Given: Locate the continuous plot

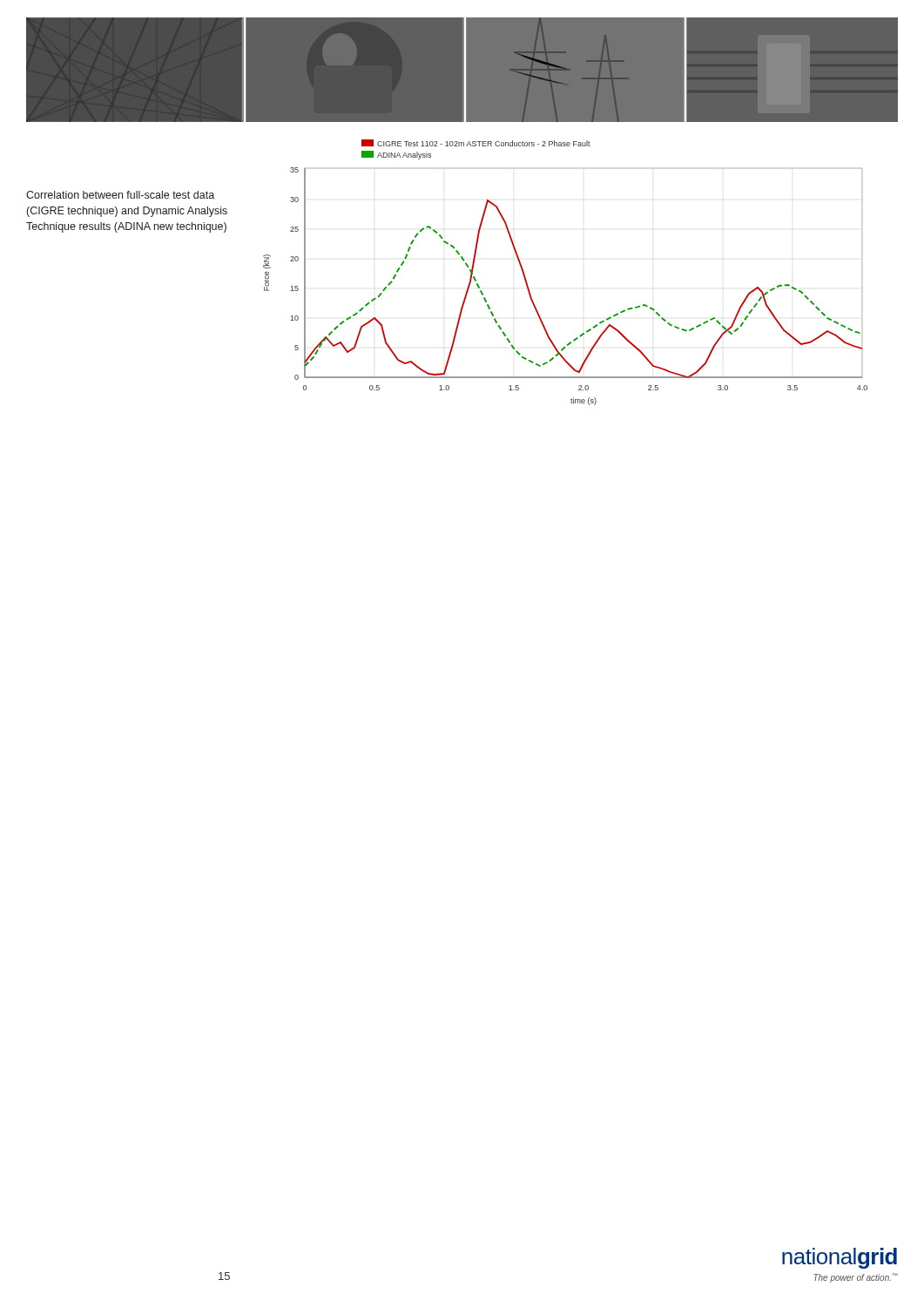Looking at the screenshot, I should [x=577, y=276].
